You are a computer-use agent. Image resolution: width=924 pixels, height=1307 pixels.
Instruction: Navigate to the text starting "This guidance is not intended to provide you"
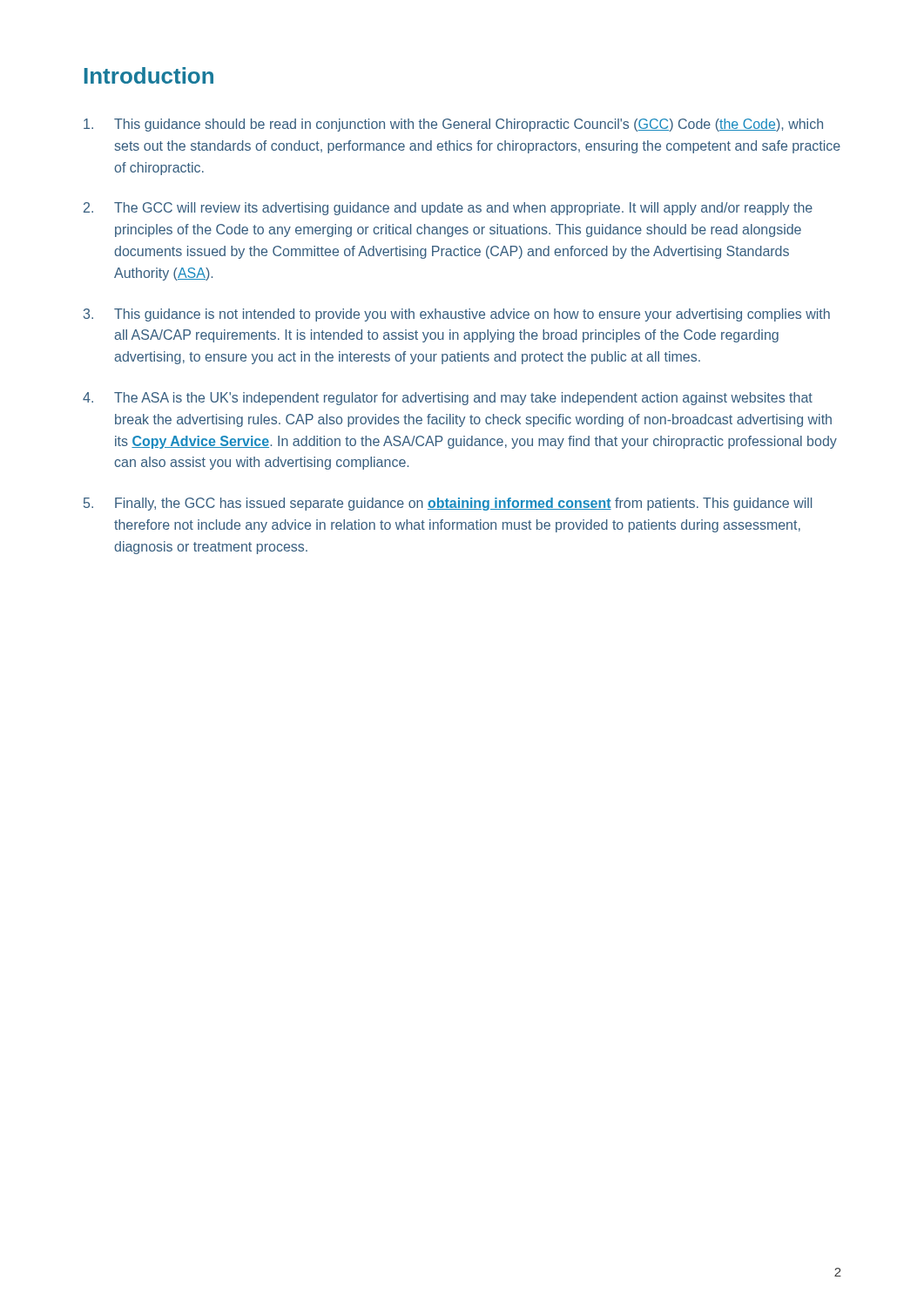(x=478, y=336)
